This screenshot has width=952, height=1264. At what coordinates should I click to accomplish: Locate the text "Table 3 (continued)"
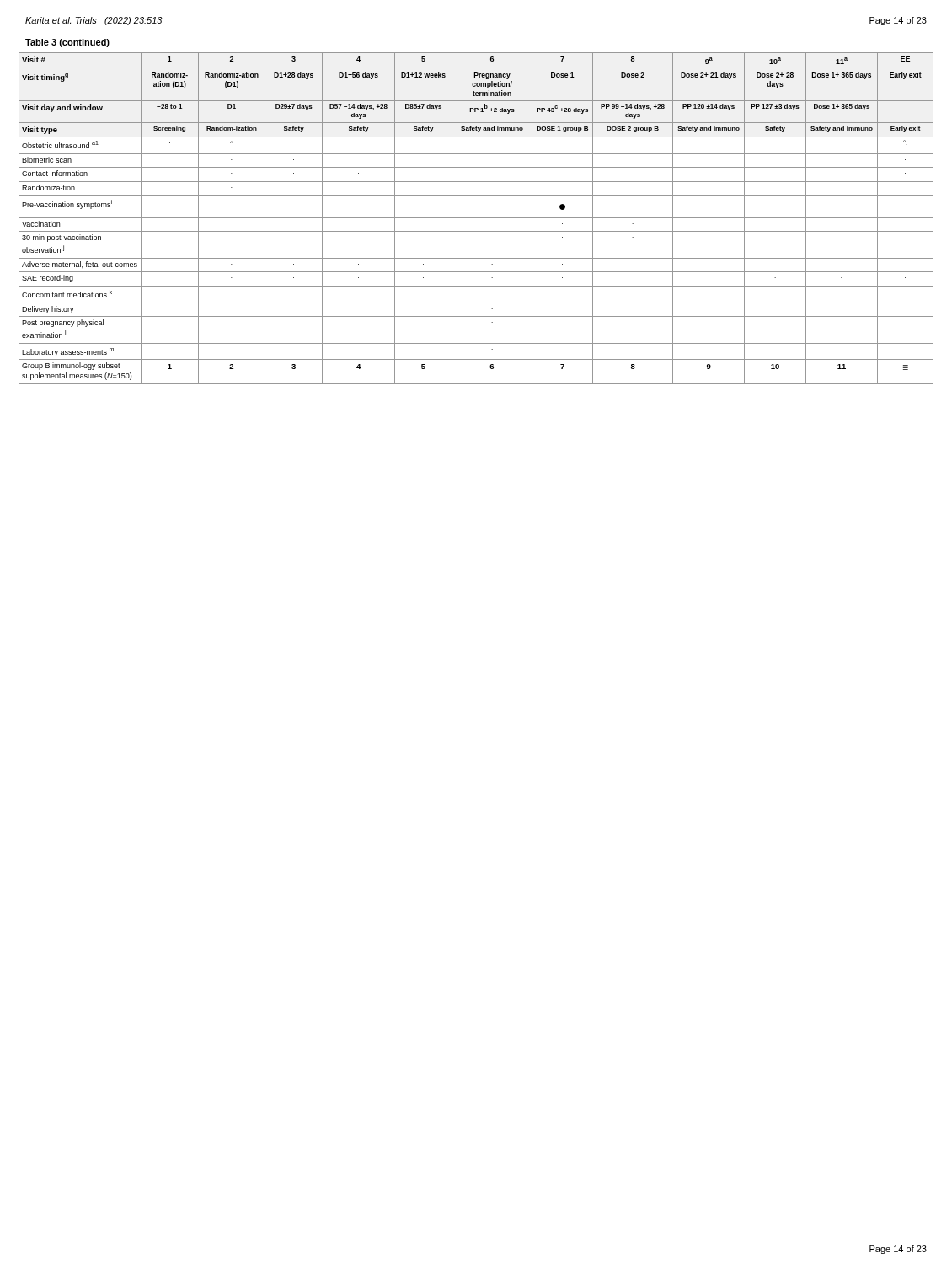point(67,42)
